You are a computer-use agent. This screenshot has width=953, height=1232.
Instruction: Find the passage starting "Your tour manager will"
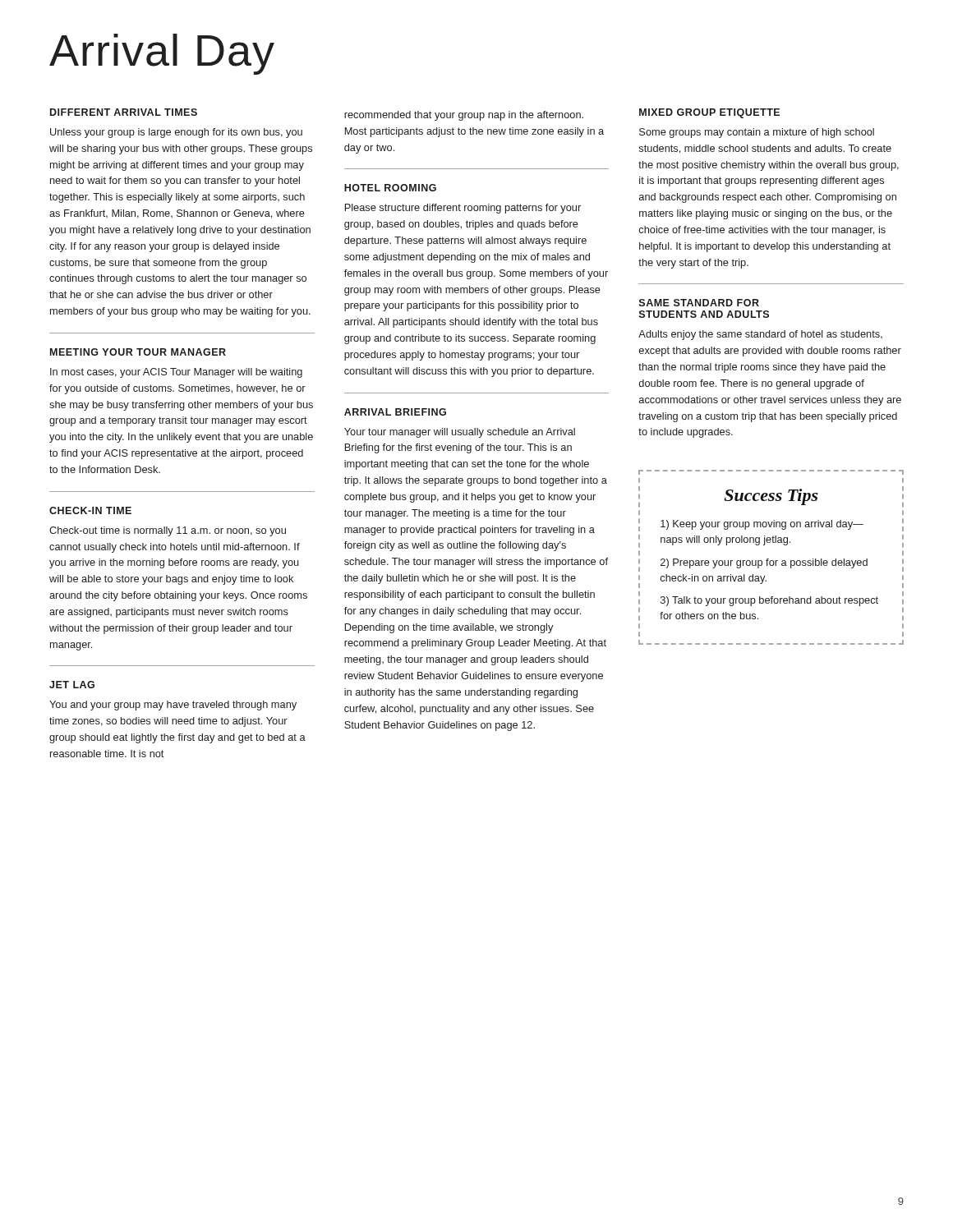pyautogui.click(x=476, y=578)
